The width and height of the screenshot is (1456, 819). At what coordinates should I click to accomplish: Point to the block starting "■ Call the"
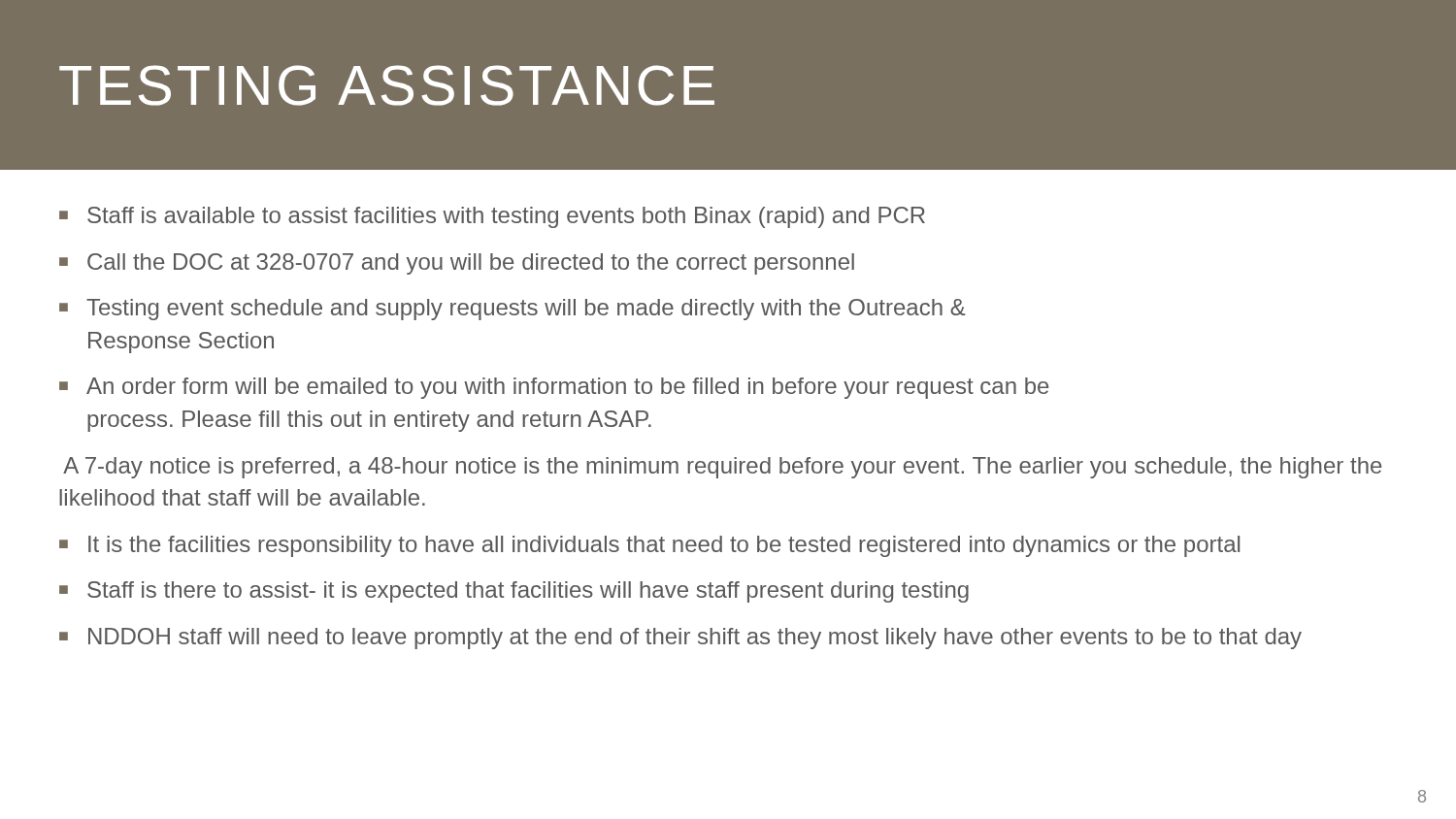click(728, 261)
